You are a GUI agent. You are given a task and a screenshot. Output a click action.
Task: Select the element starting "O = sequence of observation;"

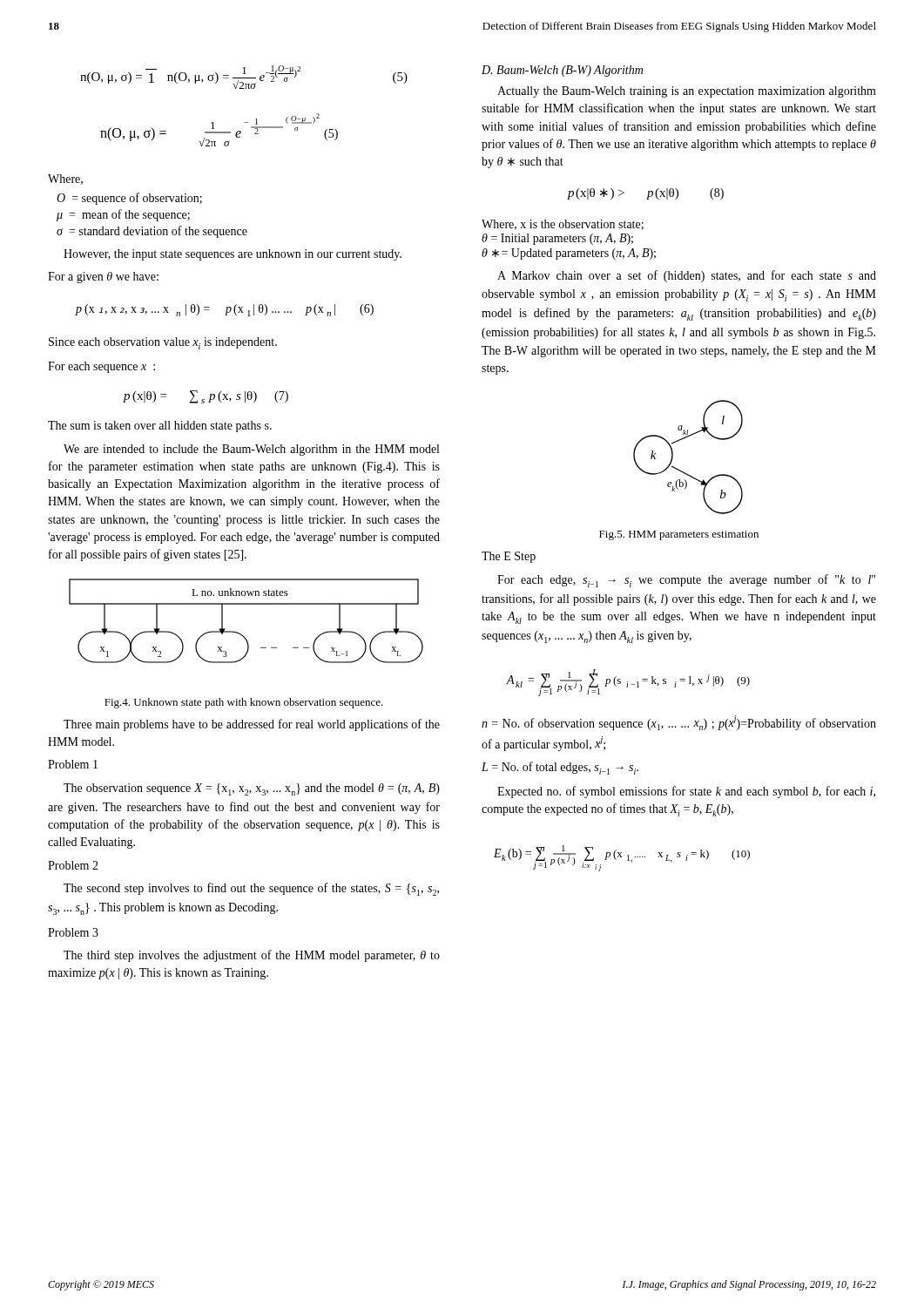130,198
